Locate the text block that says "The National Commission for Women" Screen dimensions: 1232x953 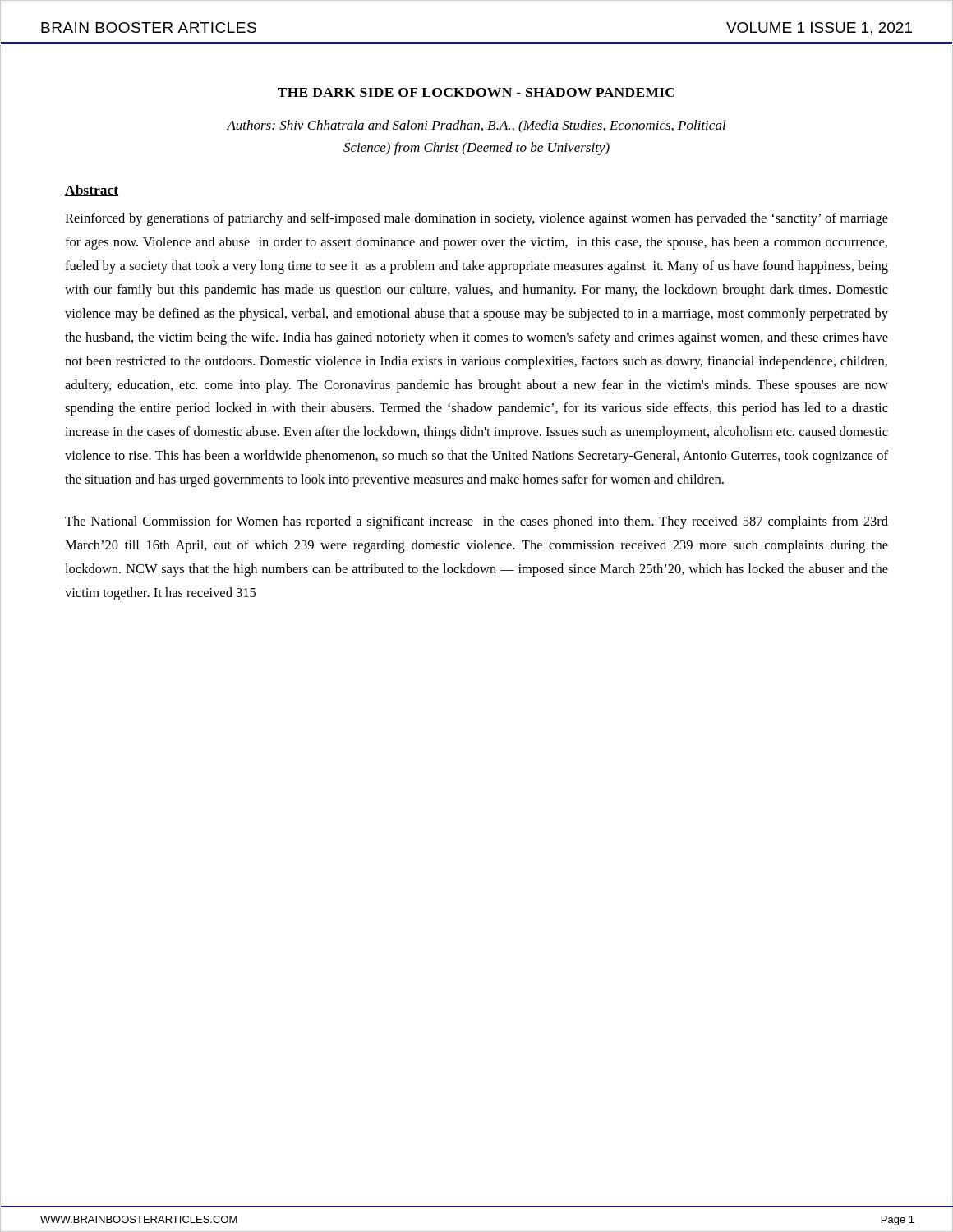(x=476, y=557)
